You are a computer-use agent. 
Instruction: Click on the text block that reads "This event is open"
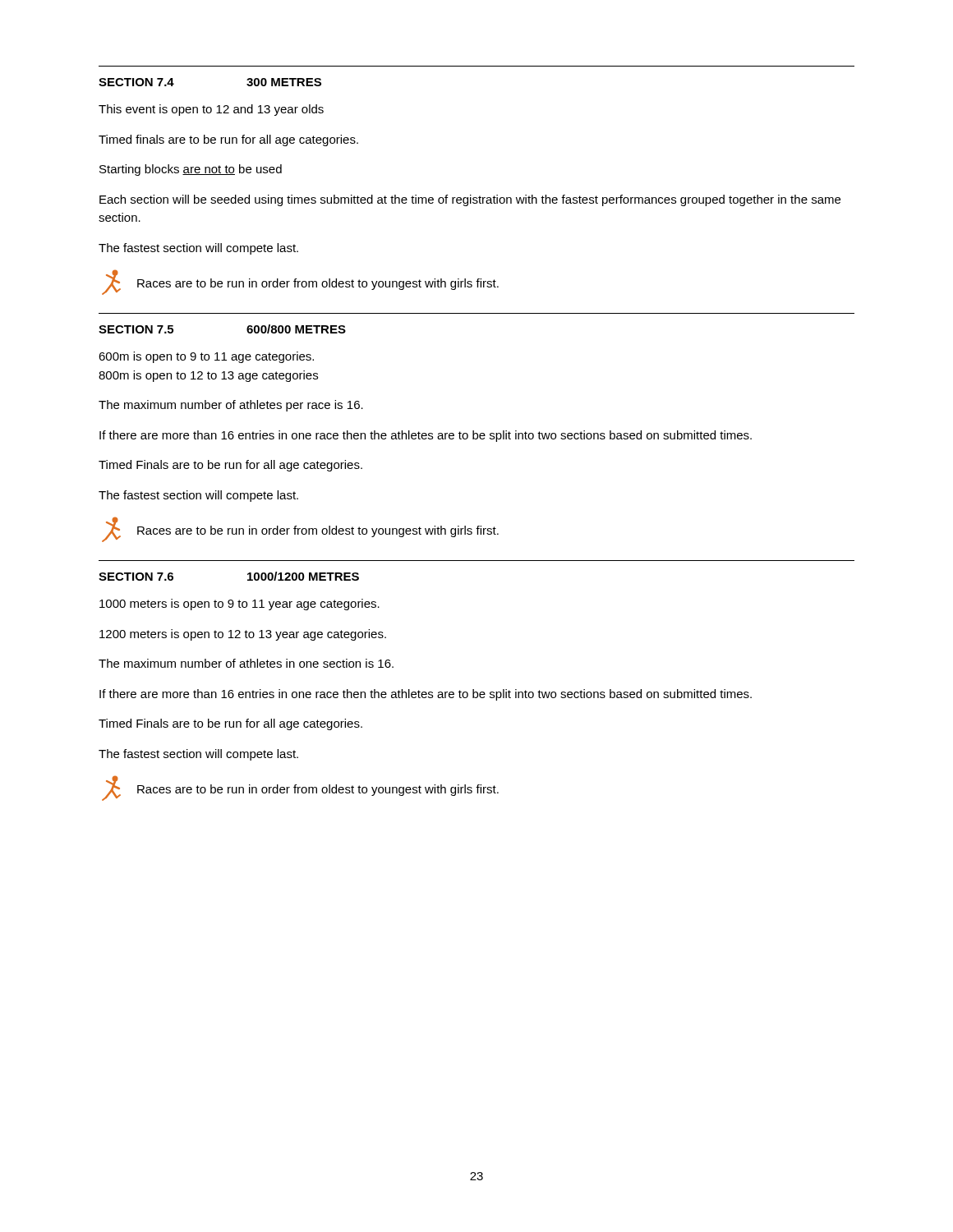click(x=211, y=109)
